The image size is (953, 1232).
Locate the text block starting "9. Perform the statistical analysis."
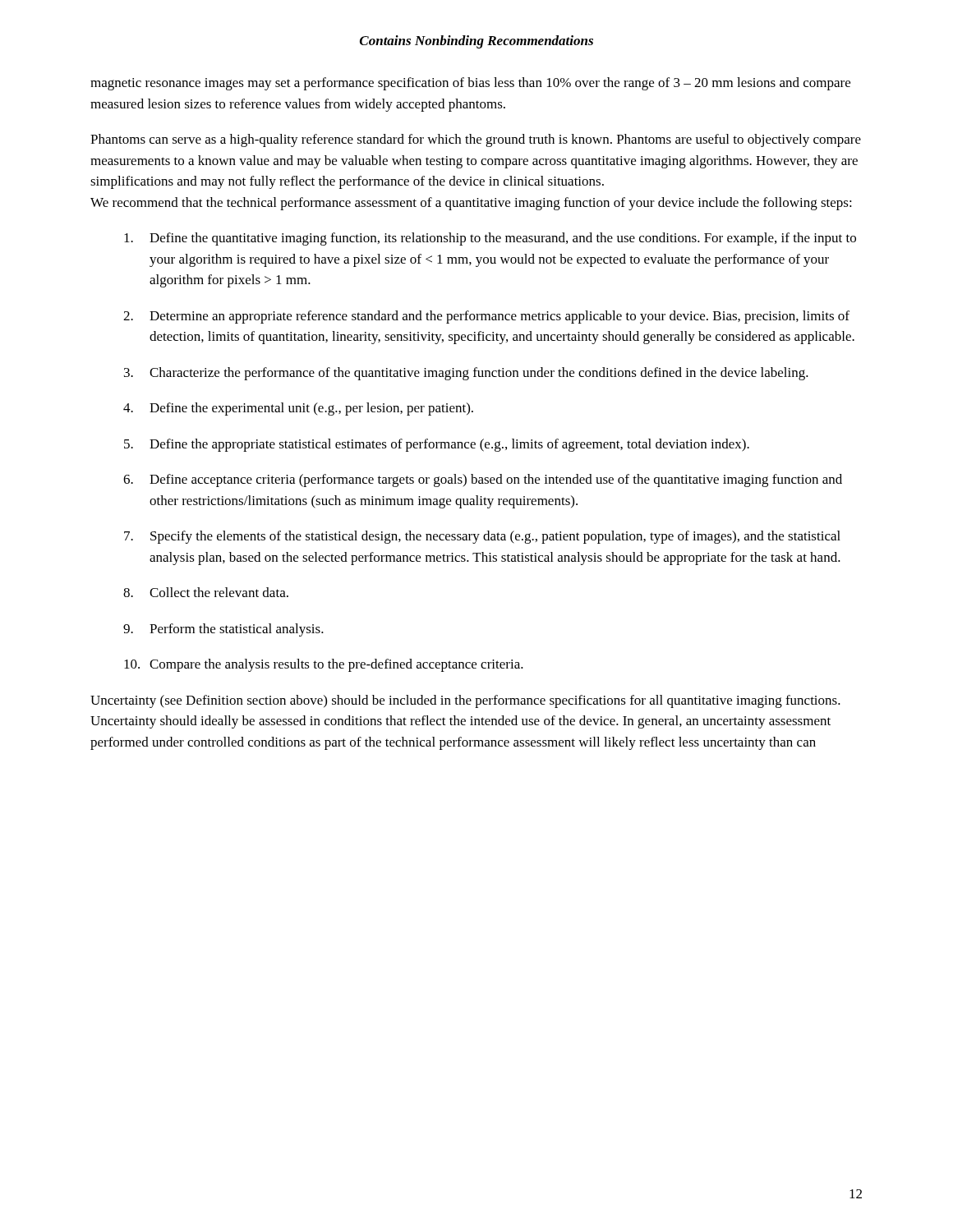(223, 630)
